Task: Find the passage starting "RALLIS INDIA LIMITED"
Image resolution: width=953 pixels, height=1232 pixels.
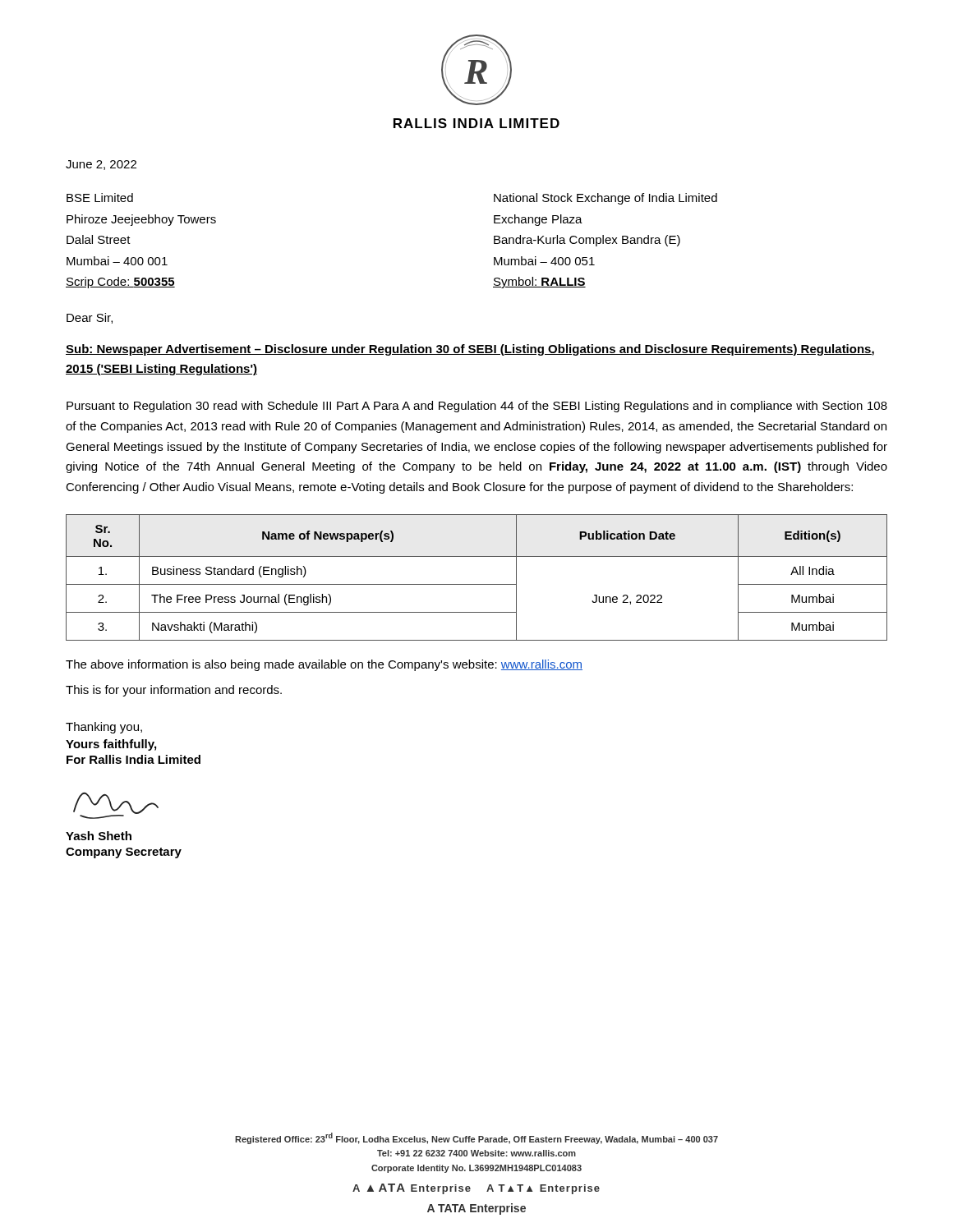Action: click(x=476, y=124)
